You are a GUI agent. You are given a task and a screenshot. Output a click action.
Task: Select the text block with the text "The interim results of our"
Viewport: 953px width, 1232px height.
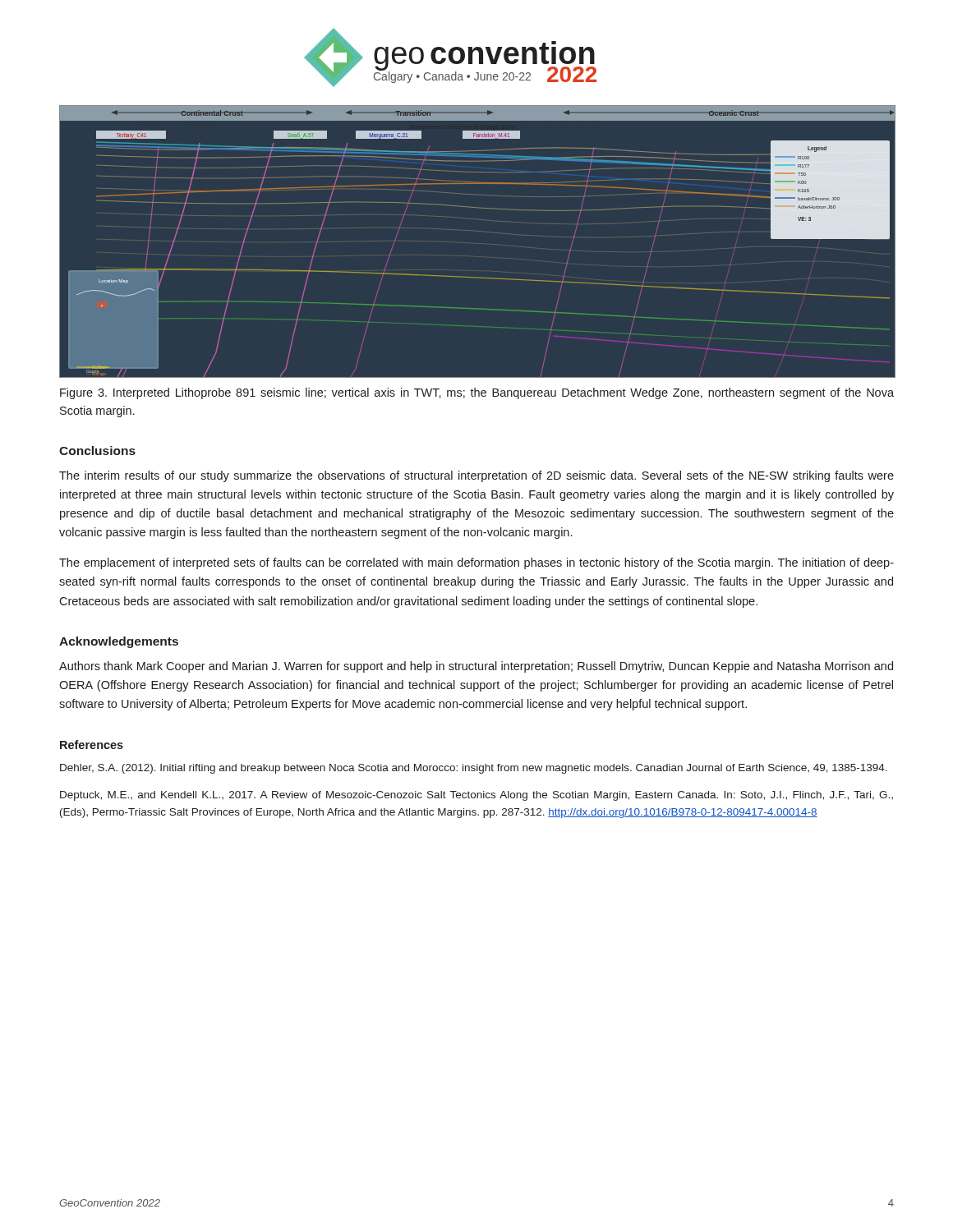pos(476,504)
